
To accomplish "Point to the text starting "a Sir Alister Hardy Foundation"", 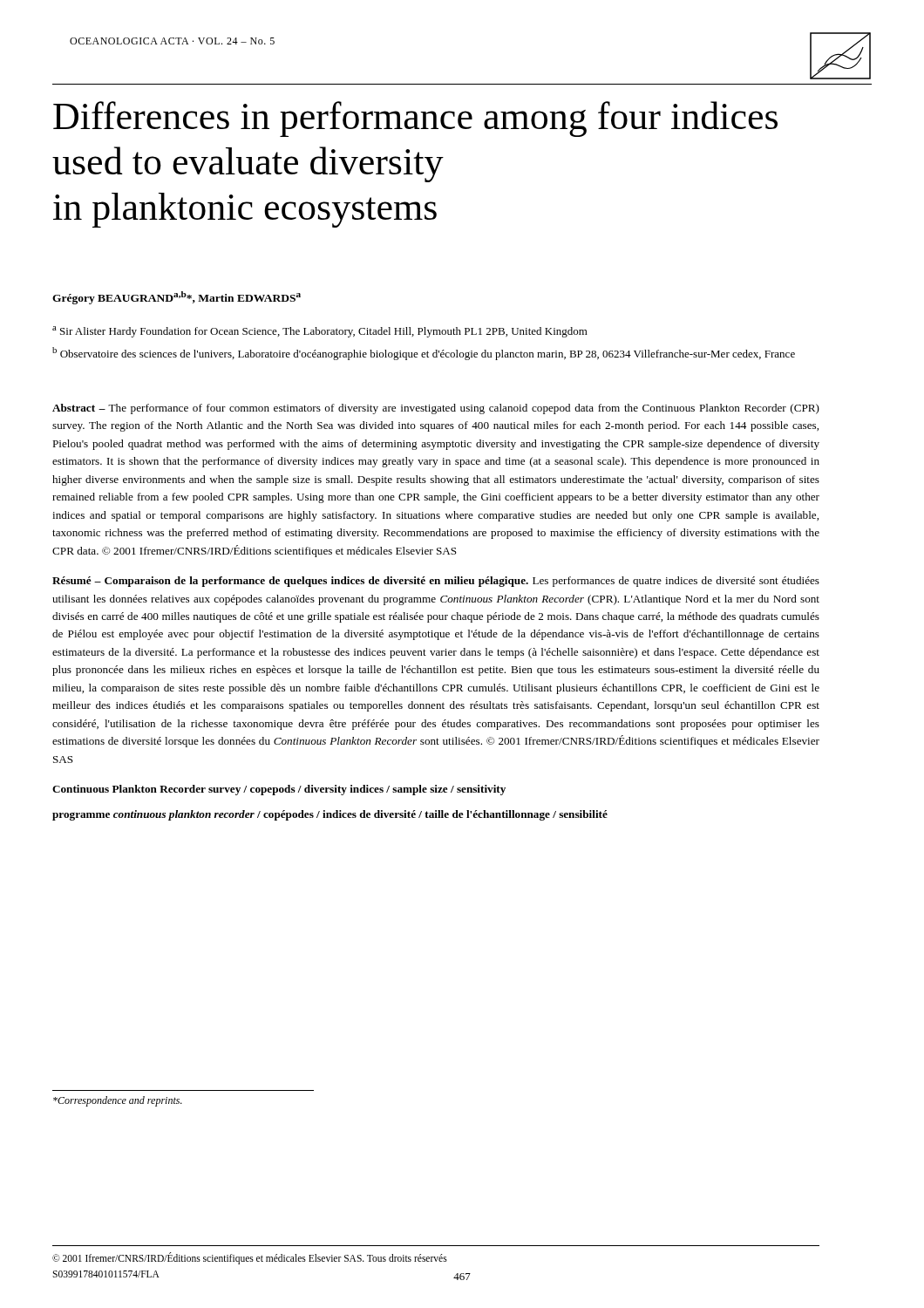I will pos(436,342).
